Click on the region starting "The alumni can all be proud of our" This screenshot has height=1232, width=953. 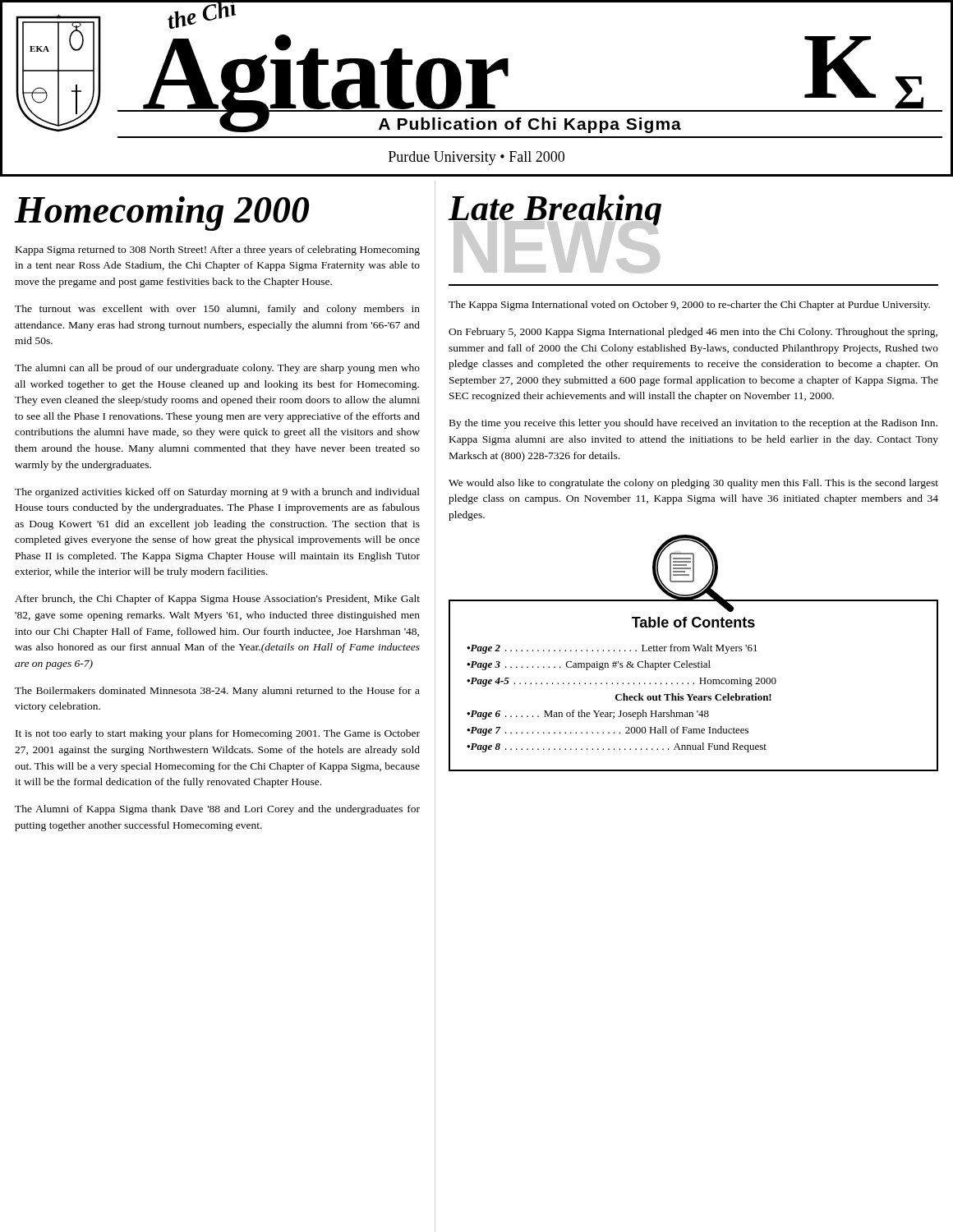click(x=217, y=416)
